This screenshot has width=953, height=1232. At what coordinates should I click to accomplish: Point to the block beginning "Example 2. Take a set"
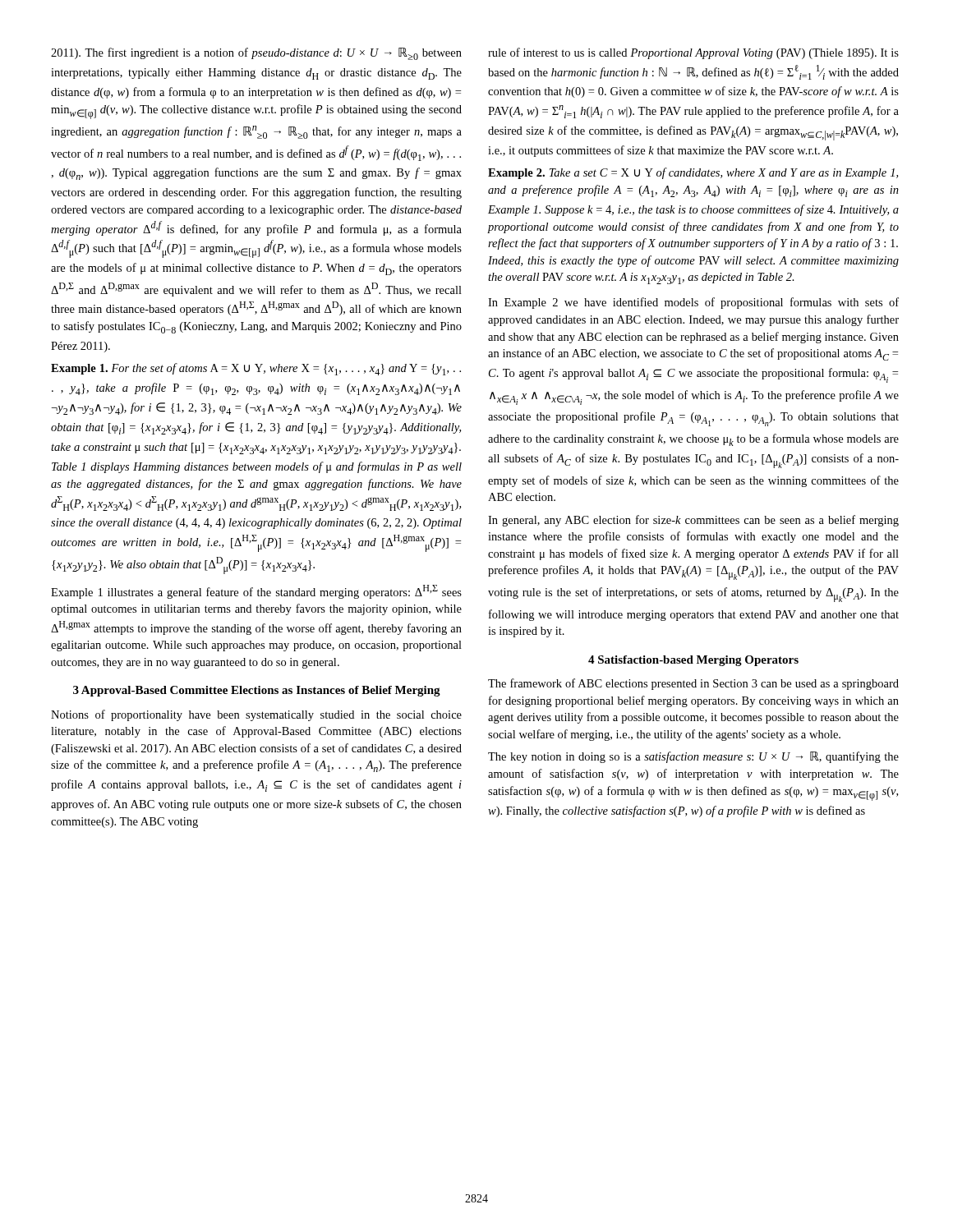tap(693, 227)
